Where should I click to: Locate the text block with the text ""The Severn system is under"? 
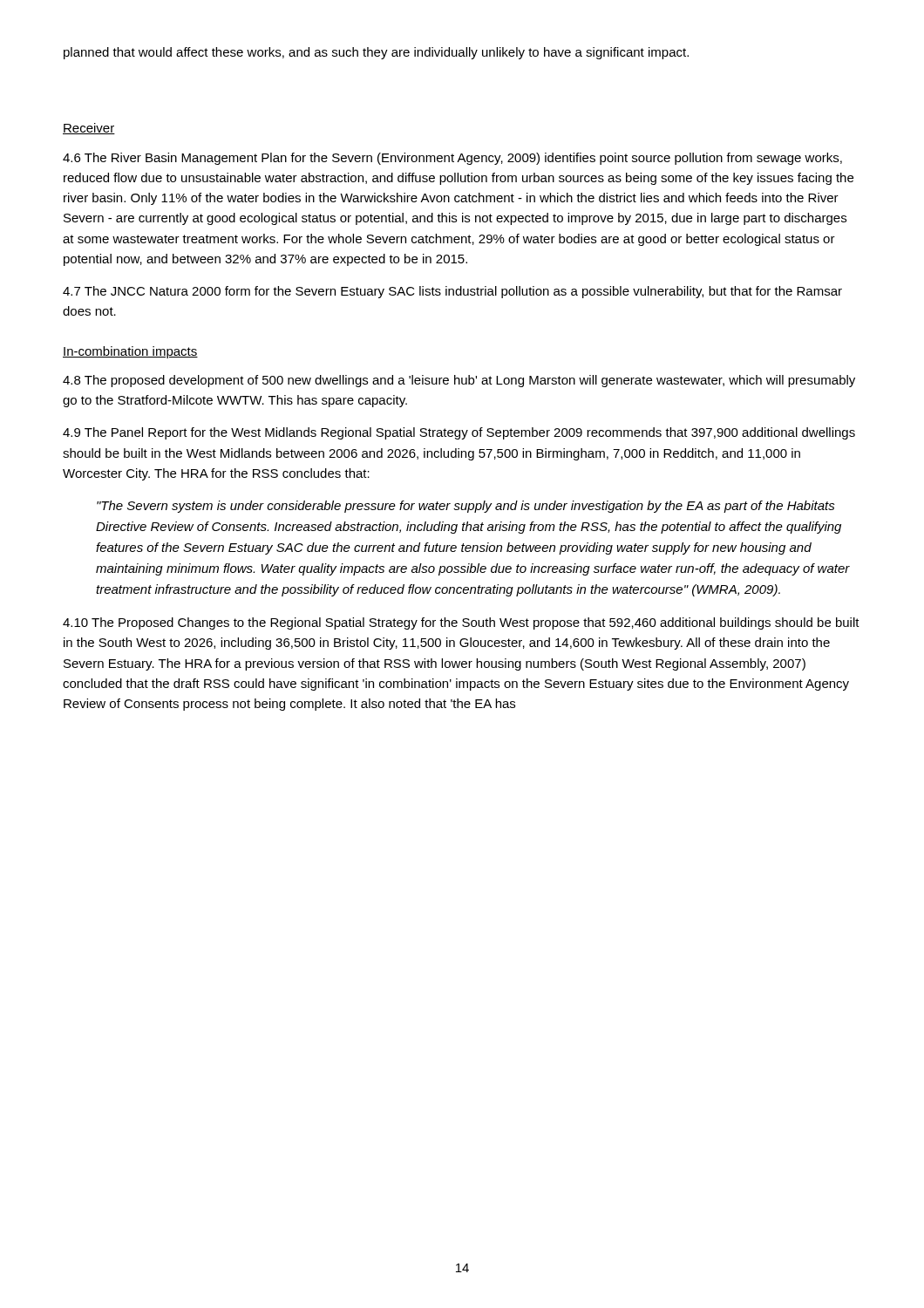point(473,547)
